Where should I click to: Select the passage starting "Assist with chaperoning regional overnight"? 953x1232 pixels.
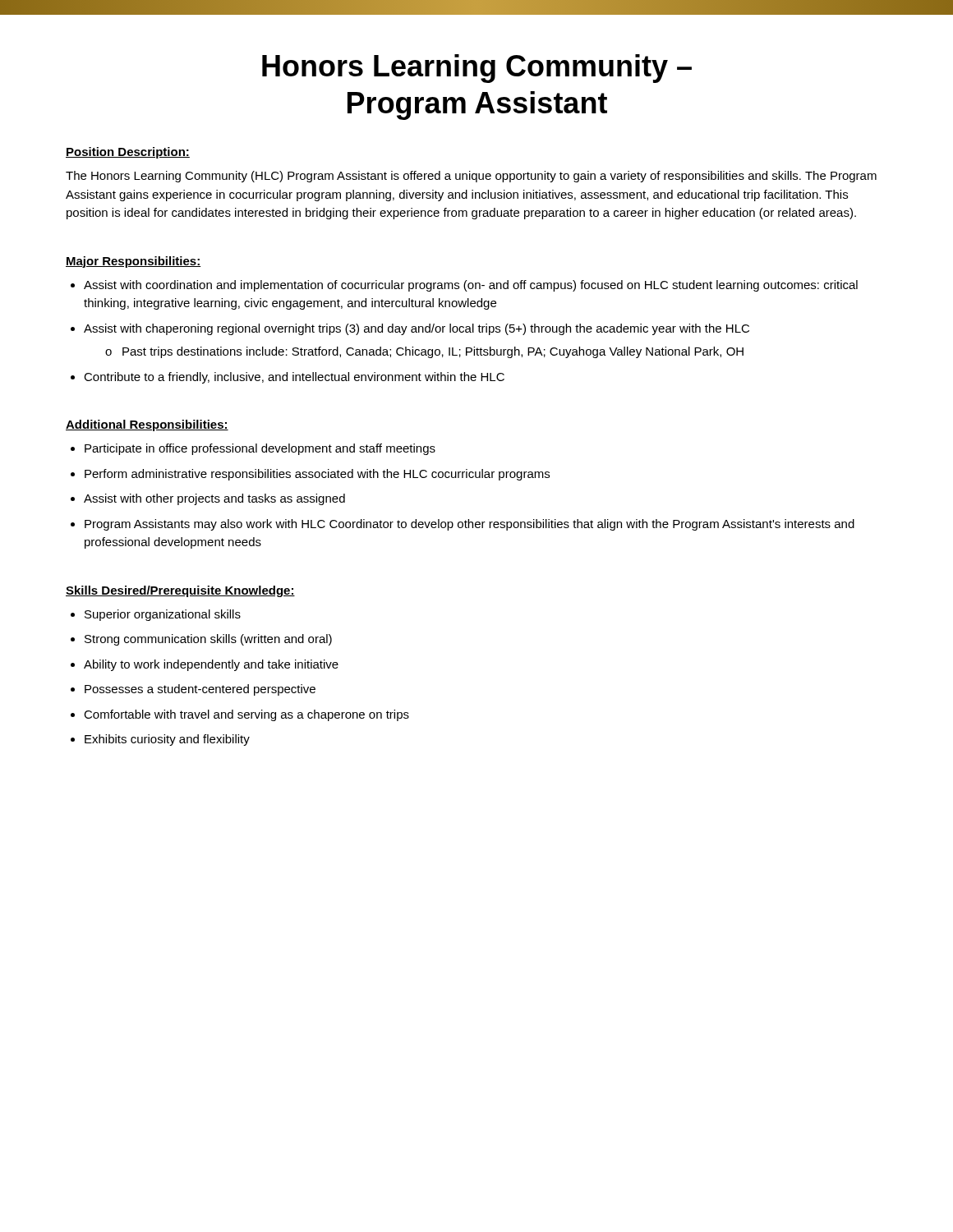pyautogui.click(x=486, y=341)
